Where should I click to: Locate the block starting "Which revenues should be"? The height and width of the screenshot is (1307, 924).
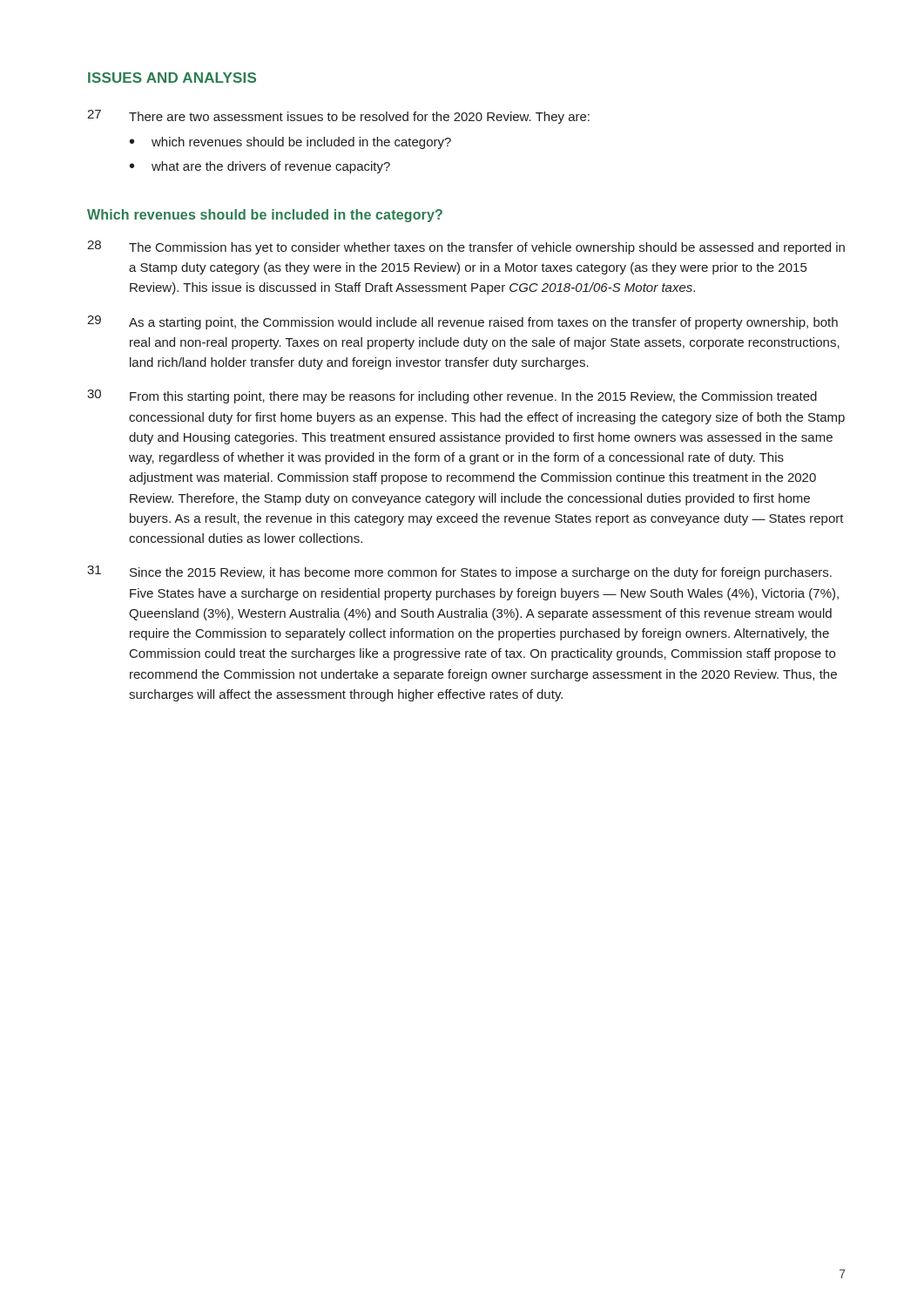[265, 216]
